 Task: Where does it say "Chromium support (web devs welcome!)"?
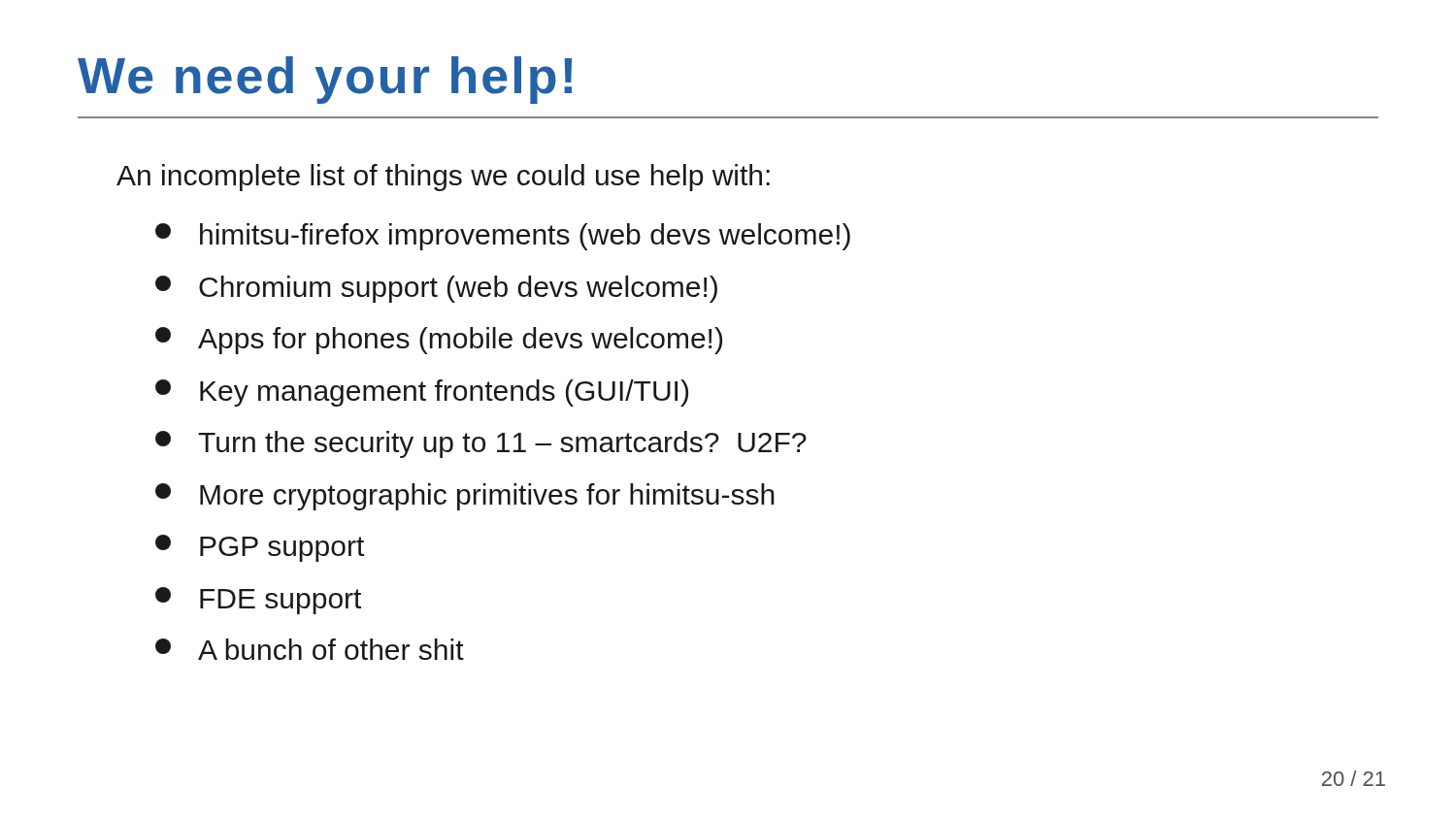(x=437, y=287)
